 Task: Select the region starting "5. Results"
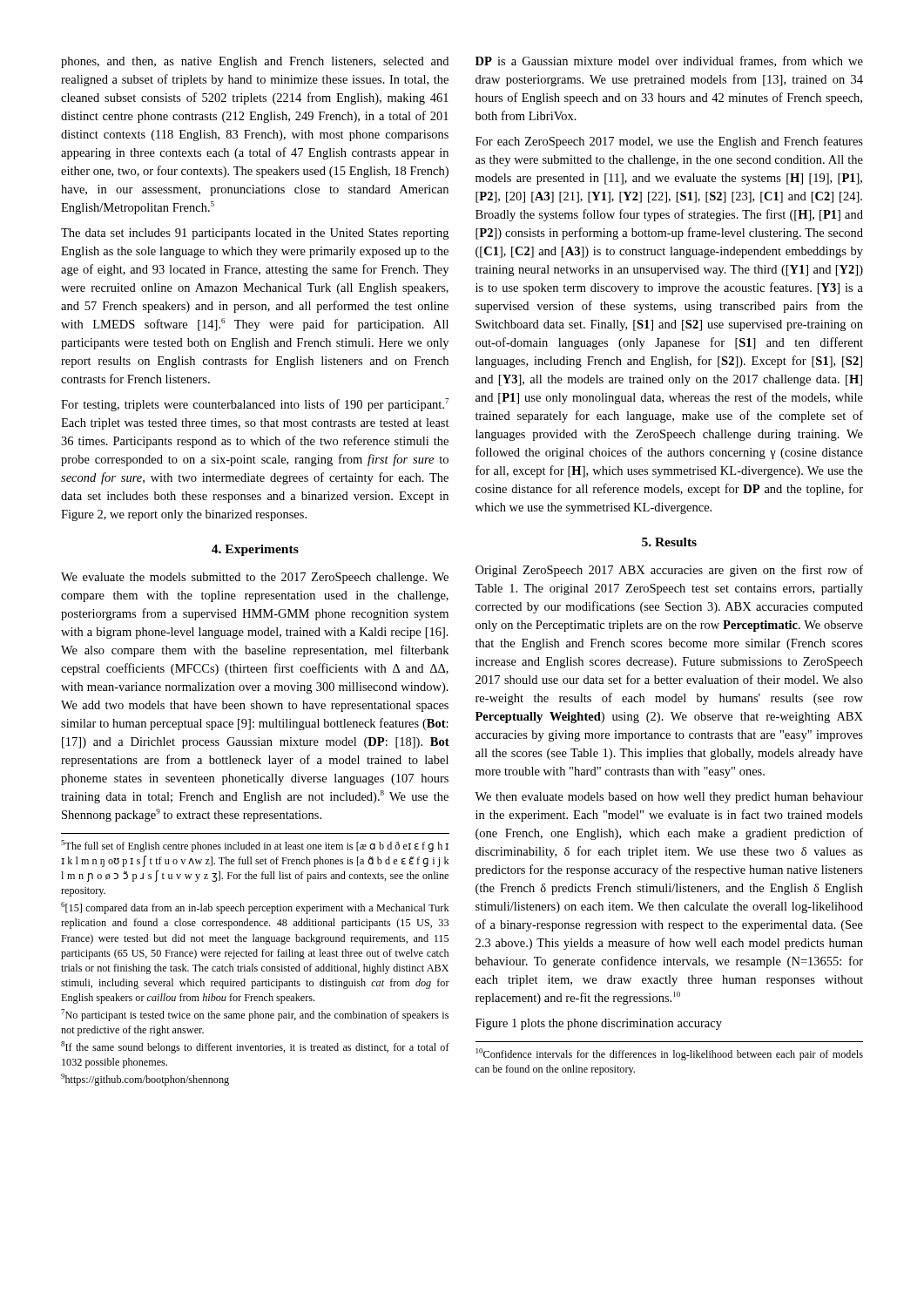(x=669, y=543)
